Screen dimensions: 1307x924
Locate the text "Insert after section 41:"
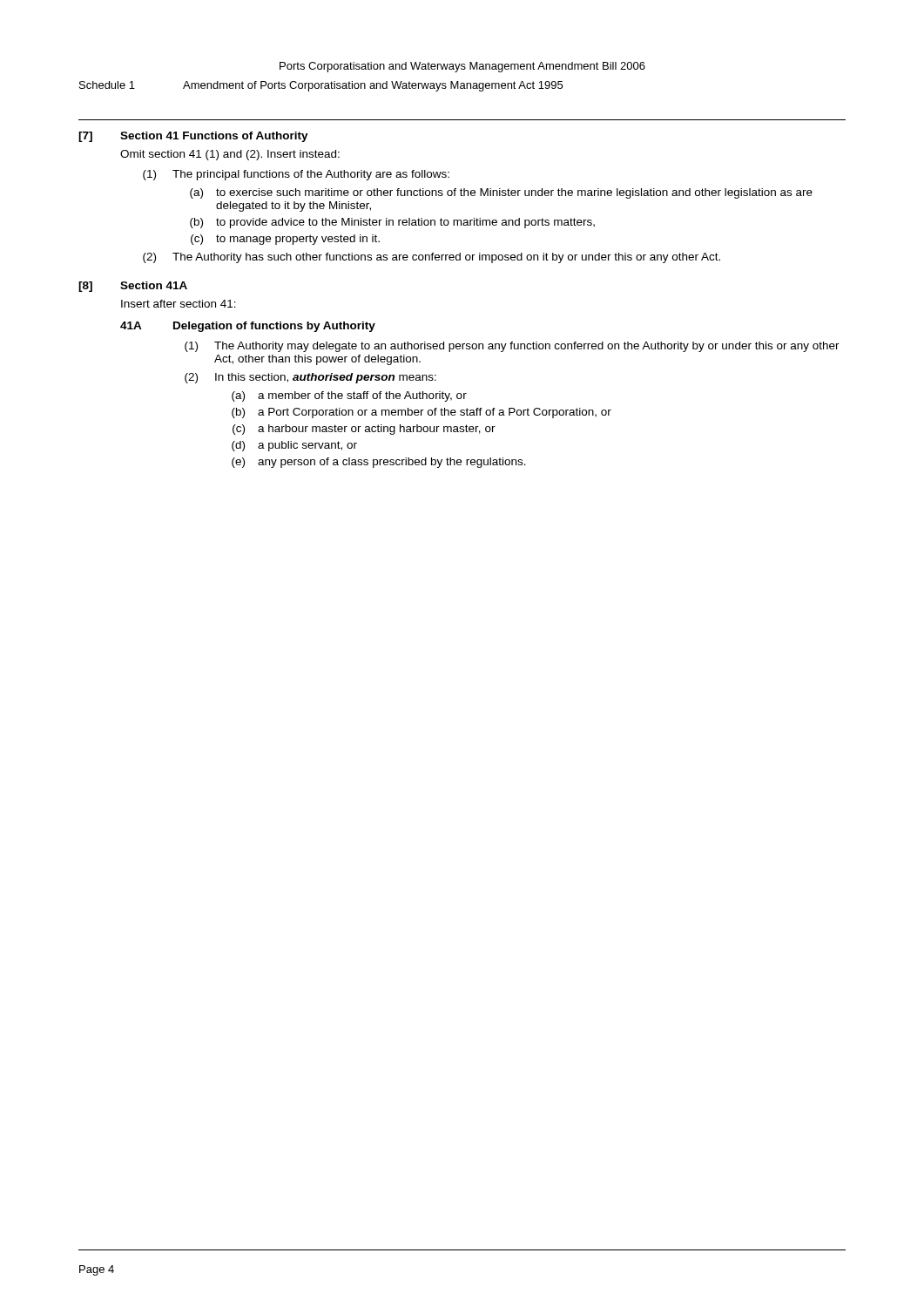[178, 304]
